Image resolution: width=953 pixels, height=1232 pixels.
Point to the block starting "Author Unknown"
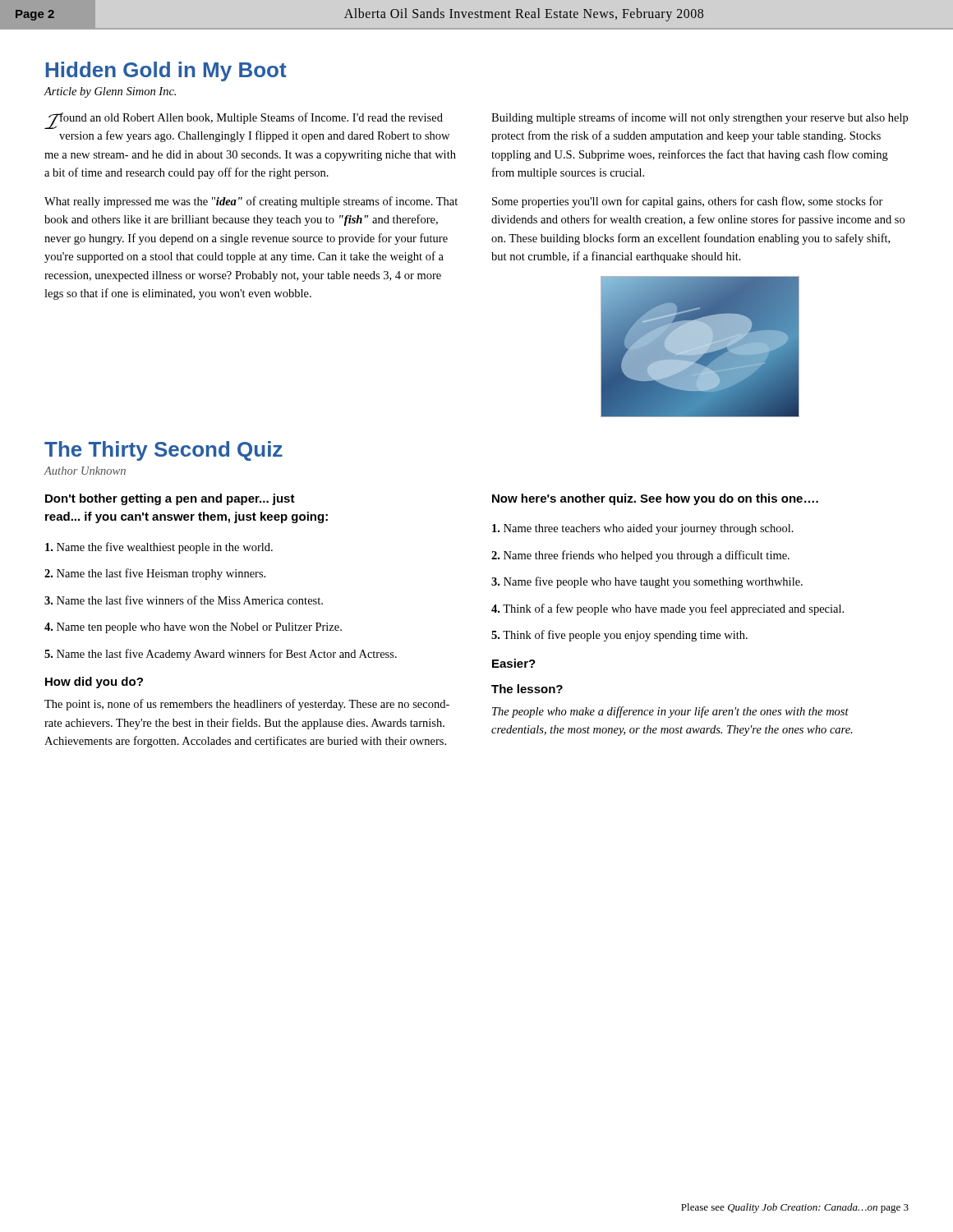85,470
